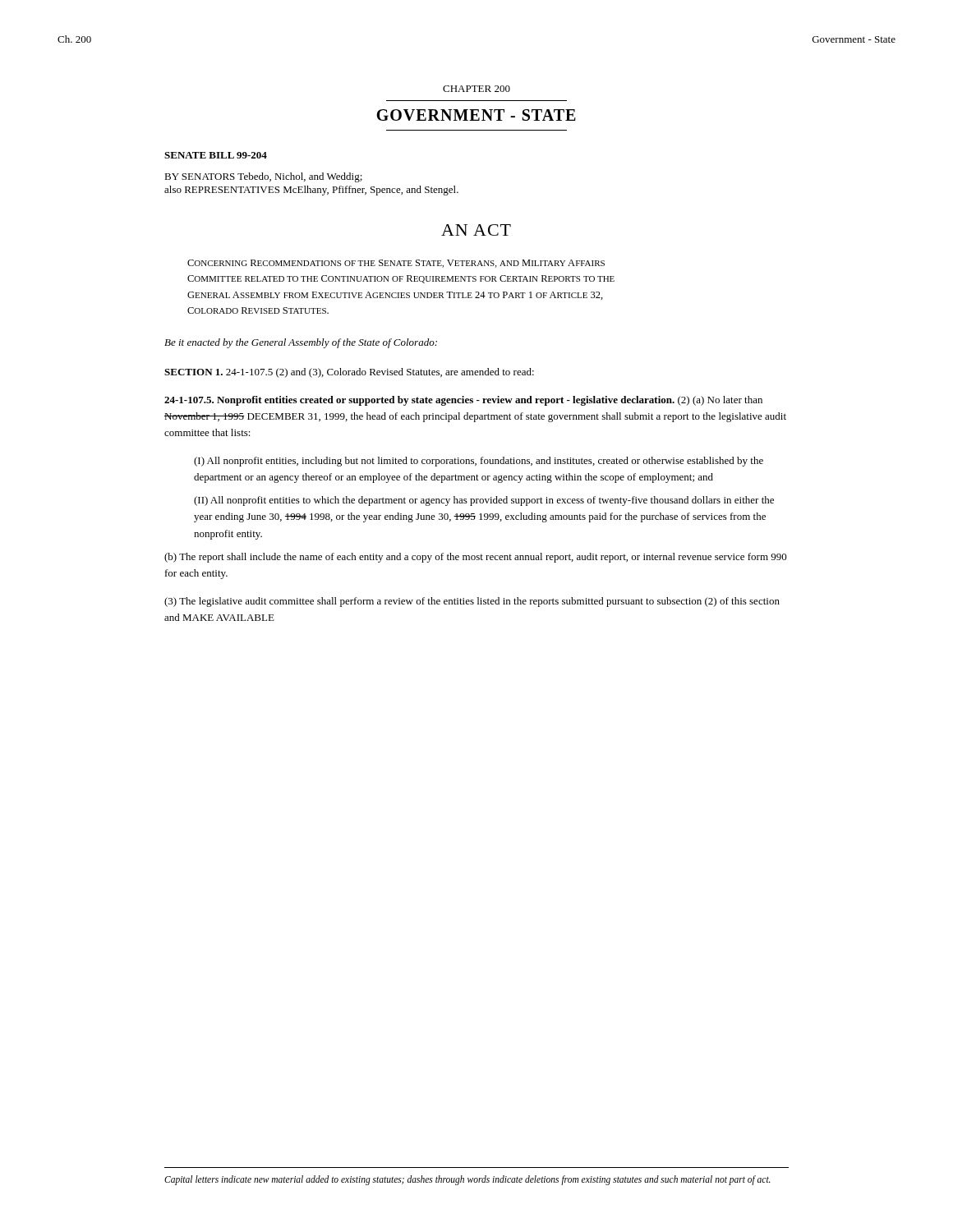Click on the element starting "Capital letters indicate new material added"

click(x=468, y=1180)
